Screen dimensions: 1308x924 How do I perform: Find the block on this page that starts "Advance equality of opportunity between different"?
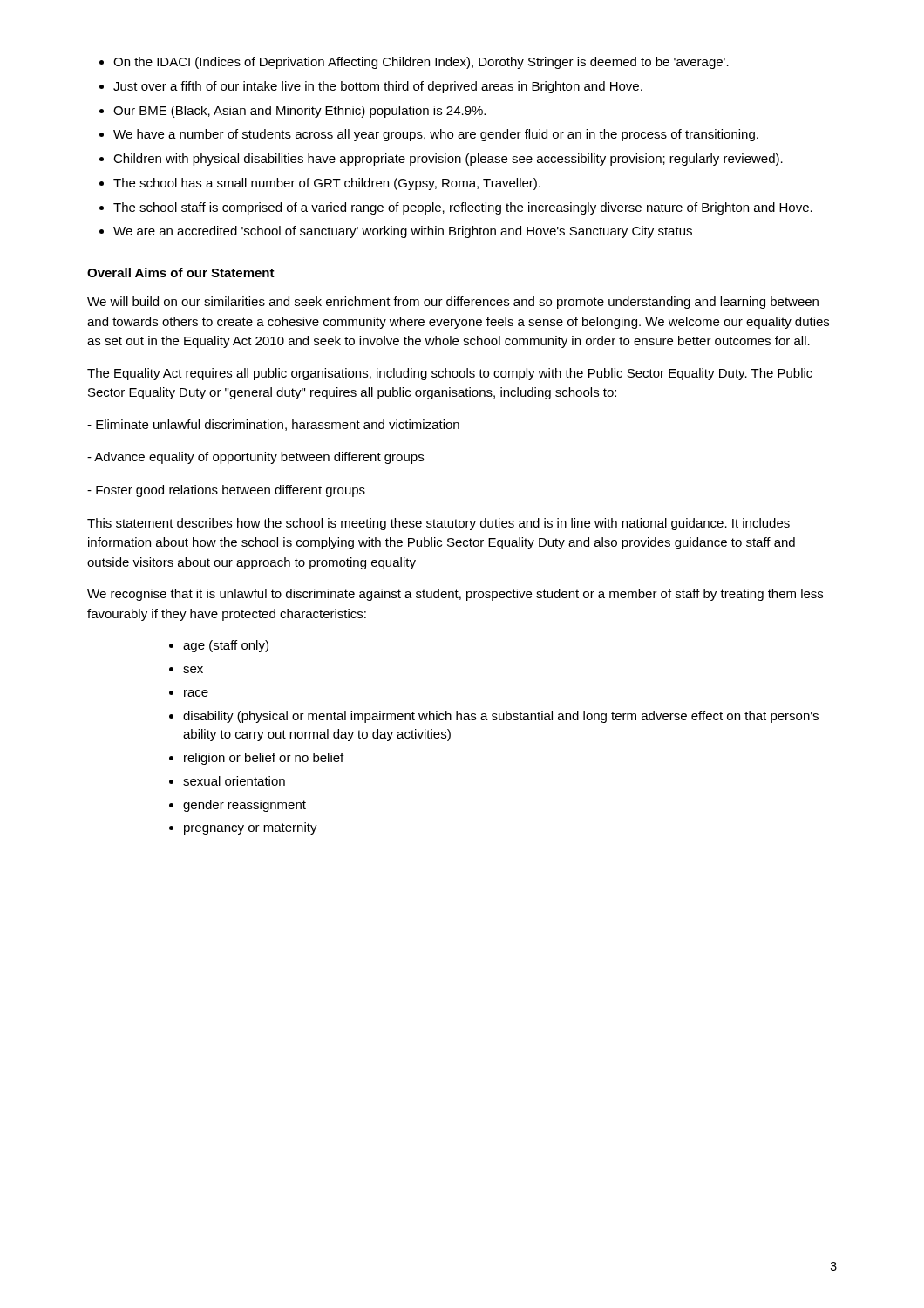(256, 457)
